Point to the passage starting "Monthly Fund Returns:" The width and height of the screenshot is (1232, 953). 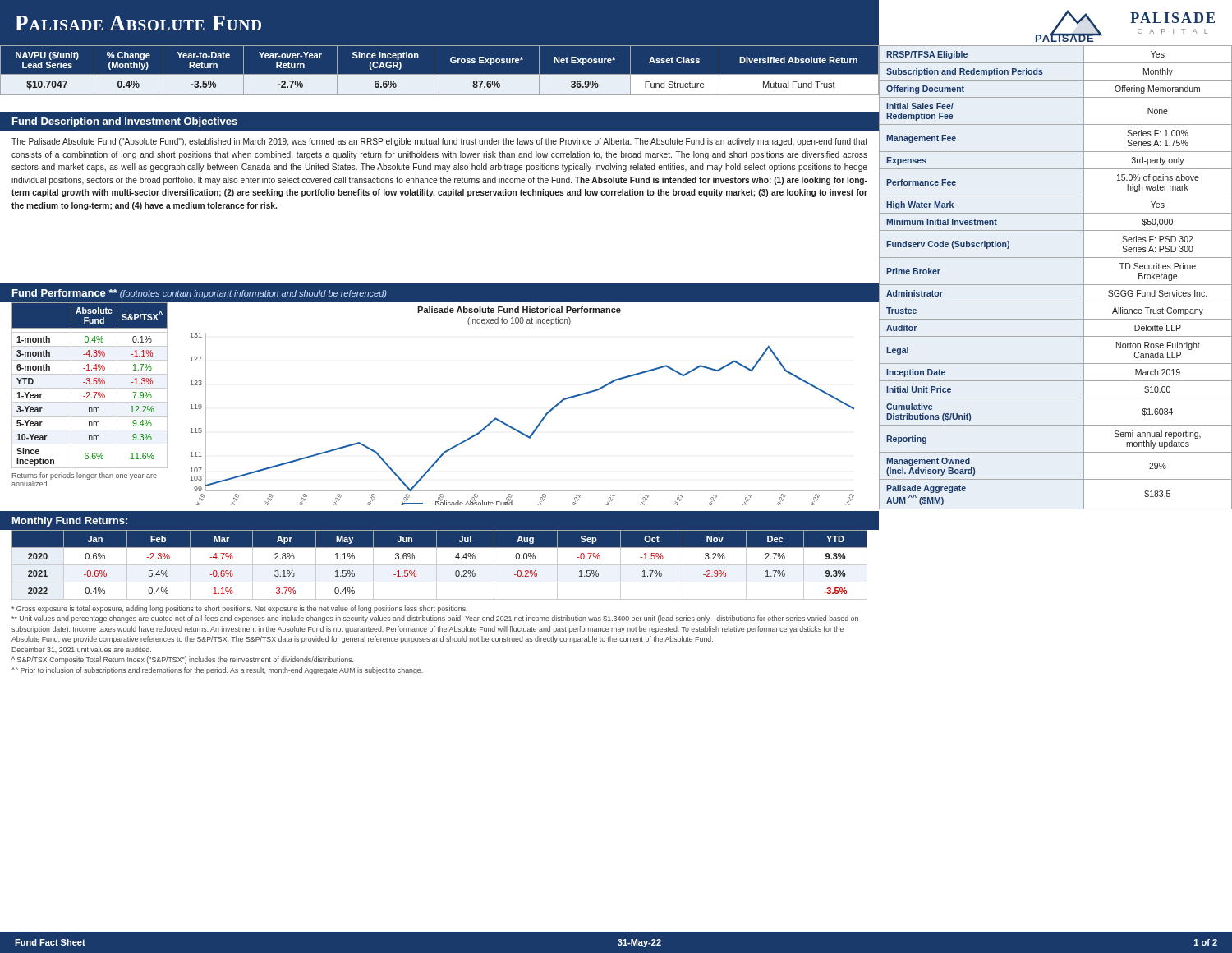point(70,520)
